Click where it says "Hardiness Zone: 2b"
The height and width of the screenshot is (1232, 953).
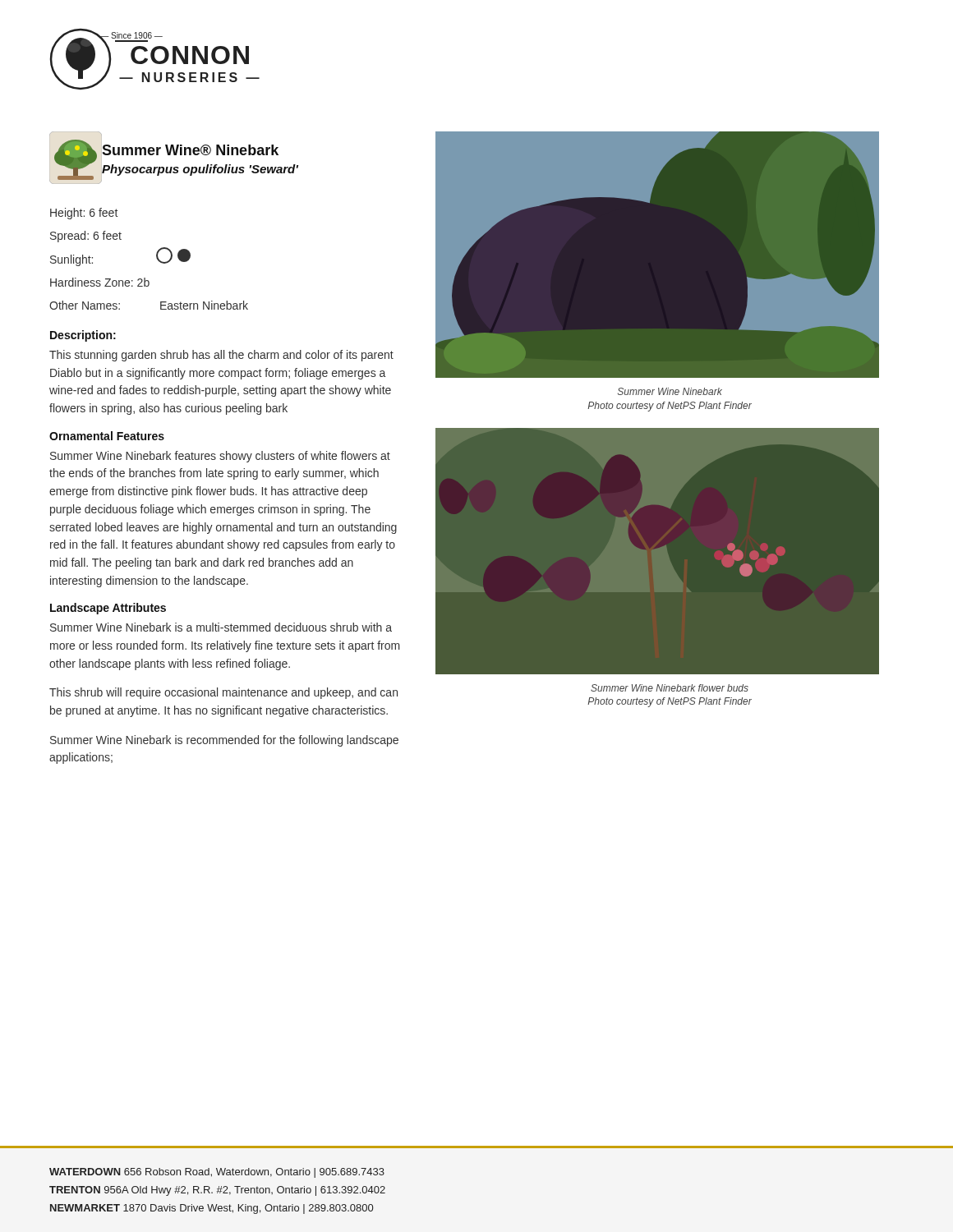(x=103, y=283)
